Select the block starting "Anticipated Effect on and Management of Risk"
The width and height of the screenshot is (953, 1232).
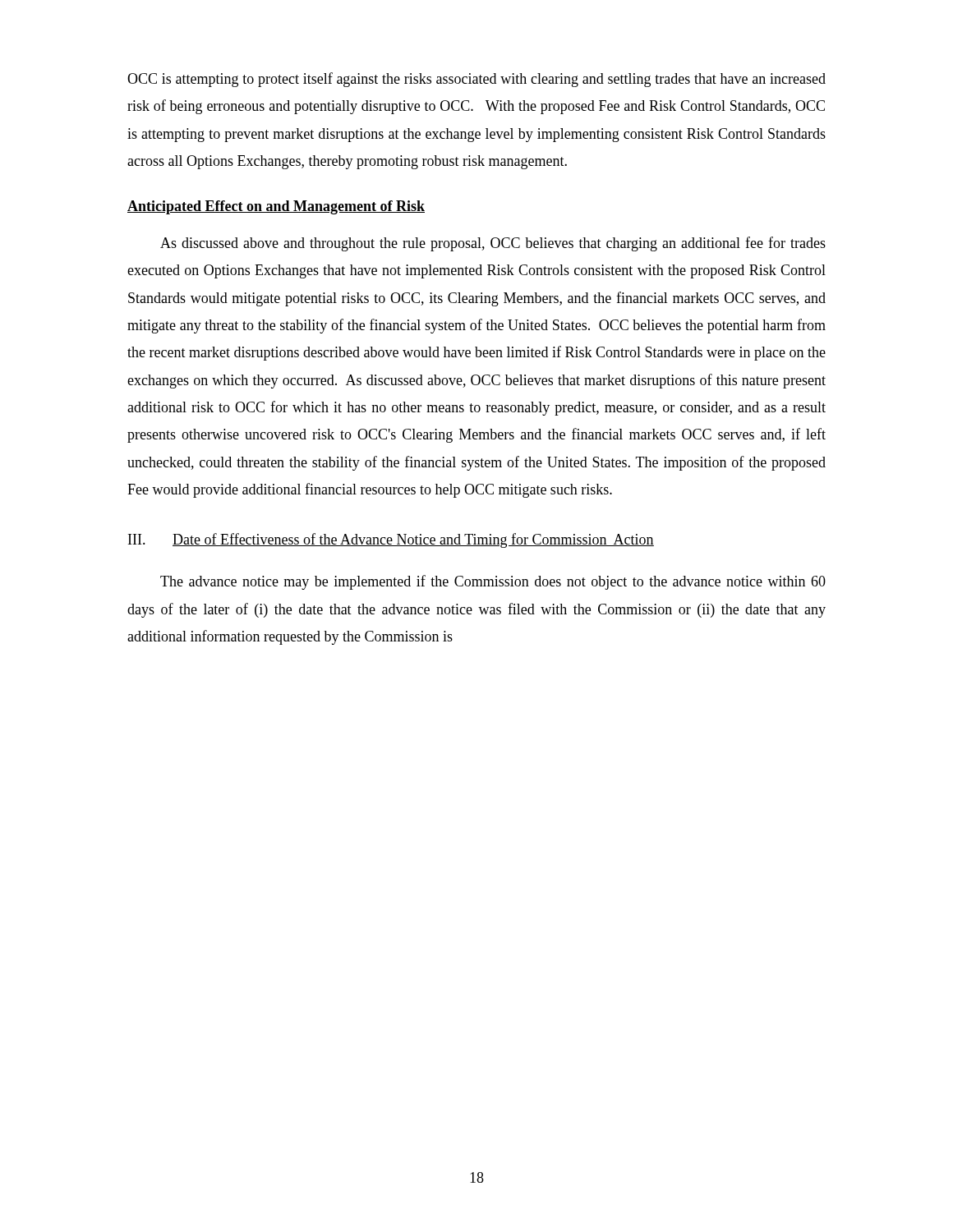(276, 206)
